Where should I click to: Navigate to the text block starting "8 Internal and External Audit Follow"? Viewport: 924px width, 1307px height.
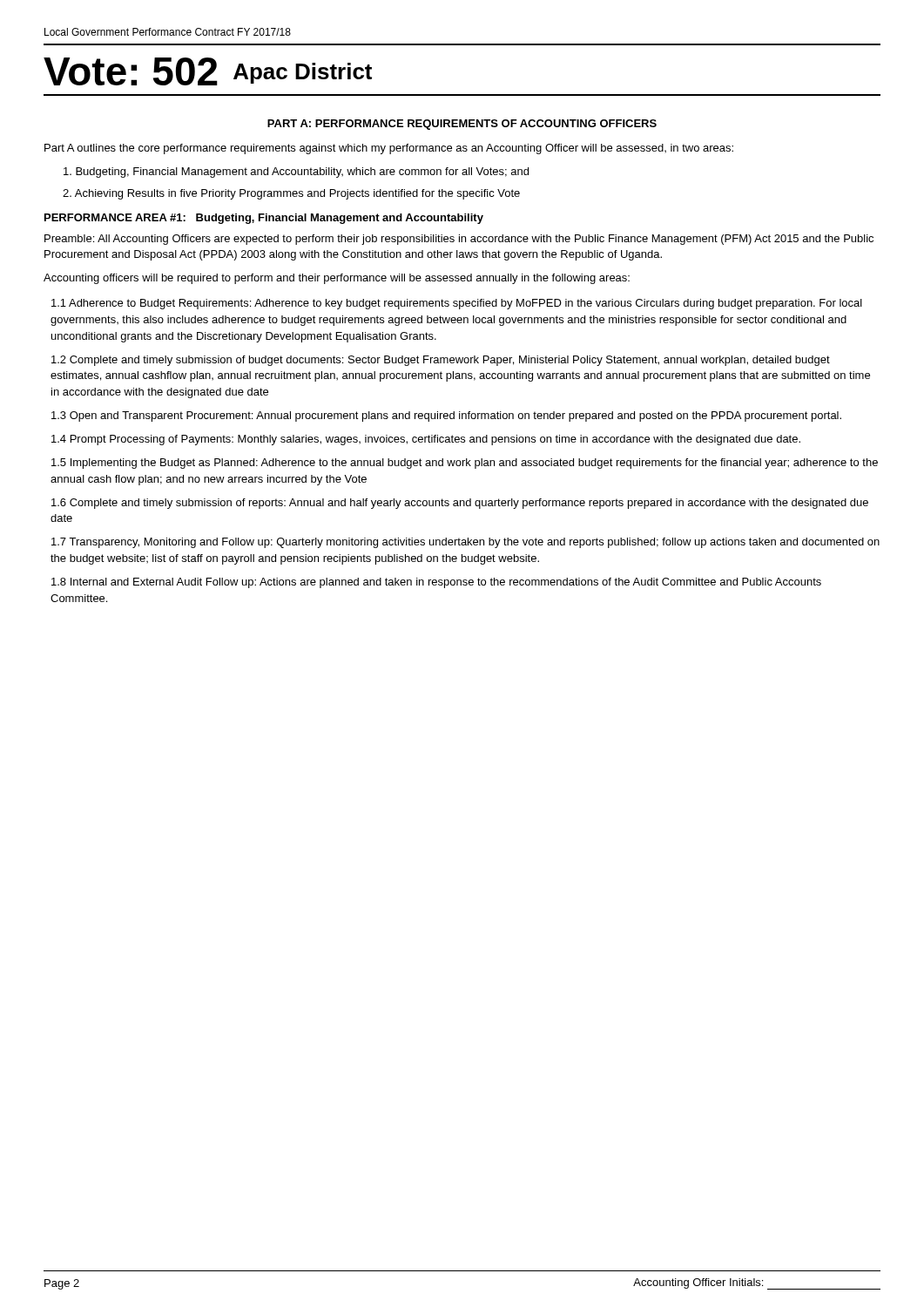[436, 590]
